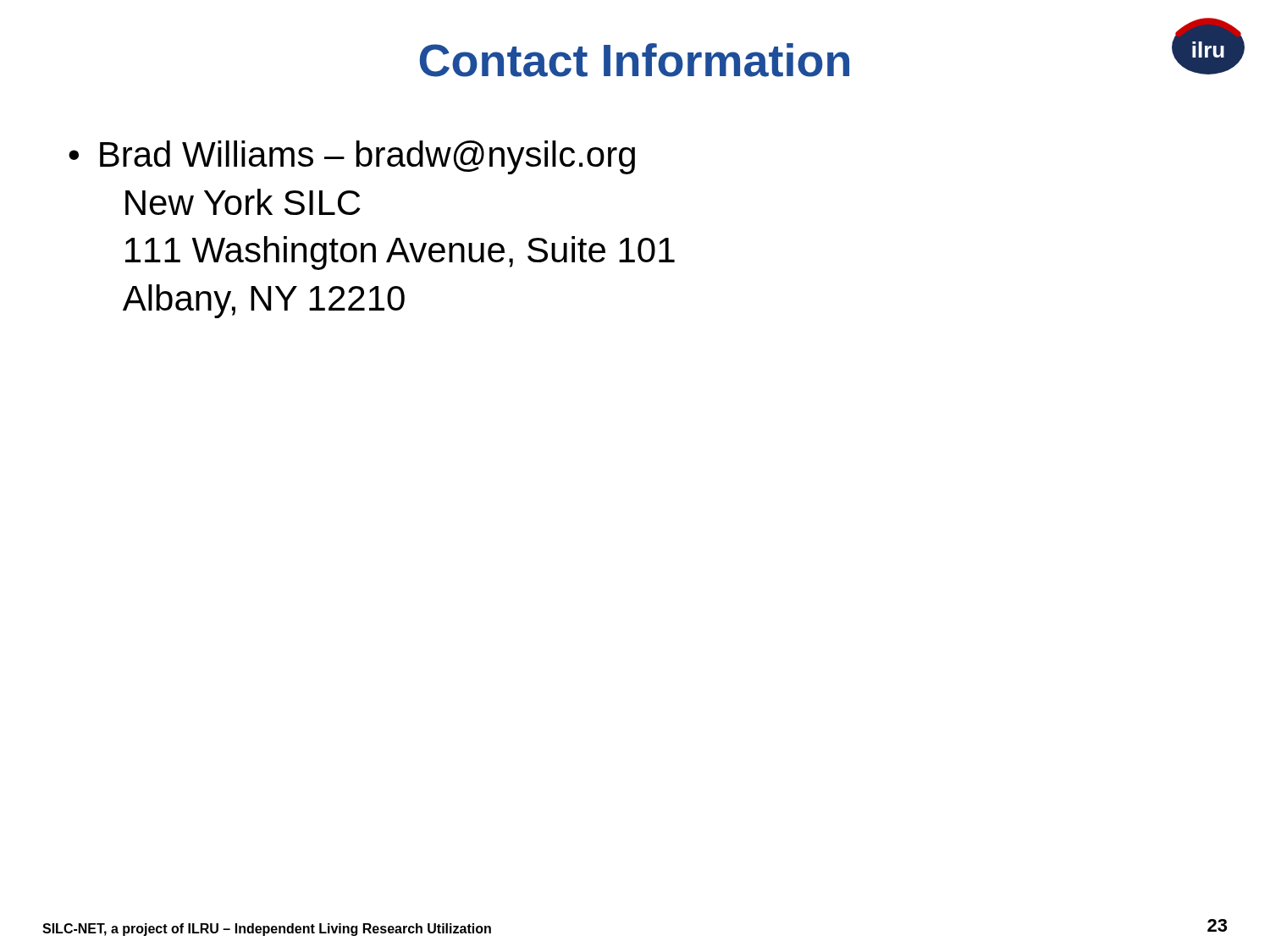Where does it say "Contact Information"?
This screenshot has height=952, width=1270.
[x=635, y=60]
